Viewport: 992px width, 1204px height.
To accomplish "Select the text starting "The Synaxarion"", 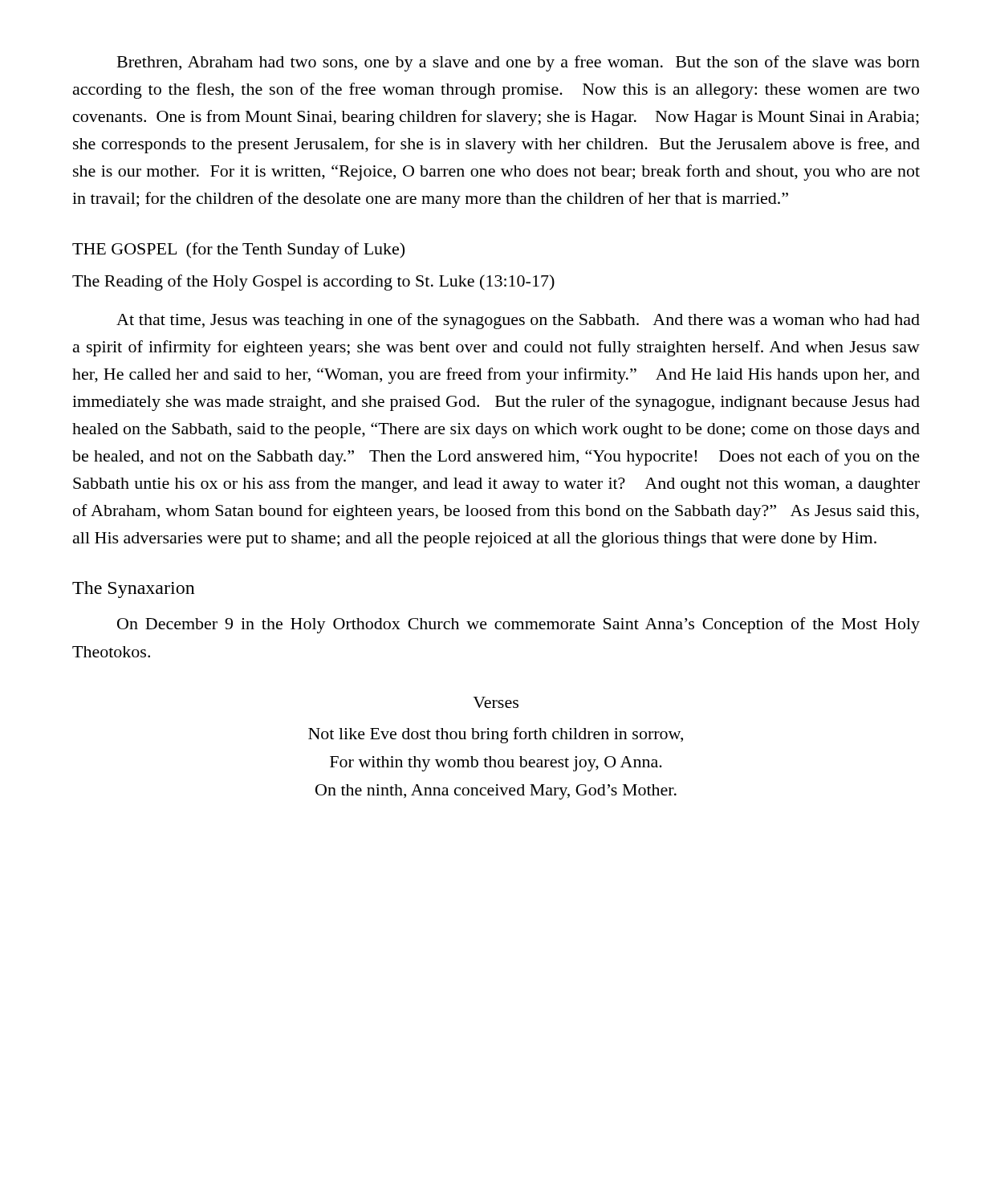I will point(133,588).
